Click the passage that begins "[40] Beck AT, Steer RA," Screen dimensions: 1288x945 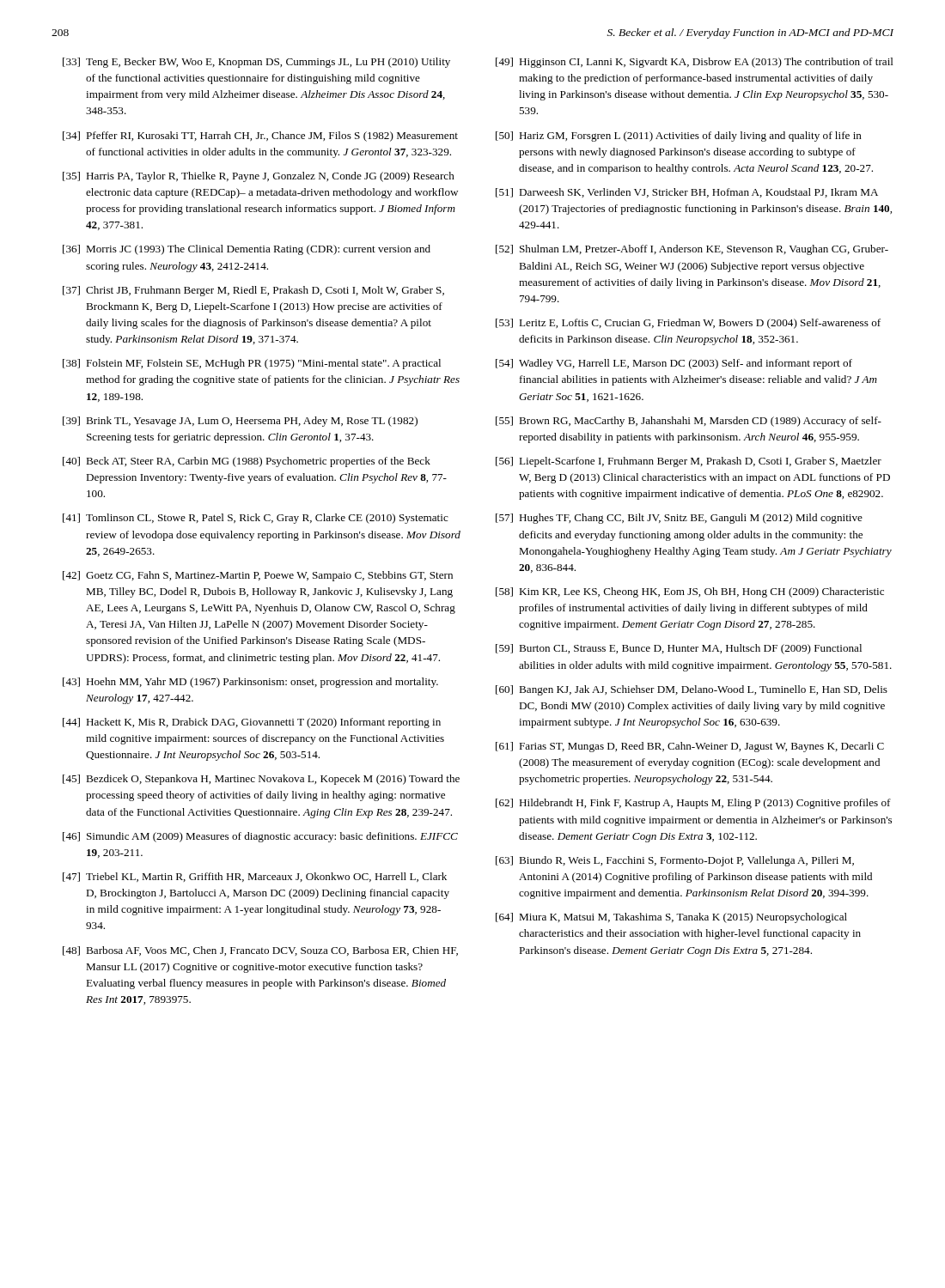pyautogui.click(x=256, y=477)
